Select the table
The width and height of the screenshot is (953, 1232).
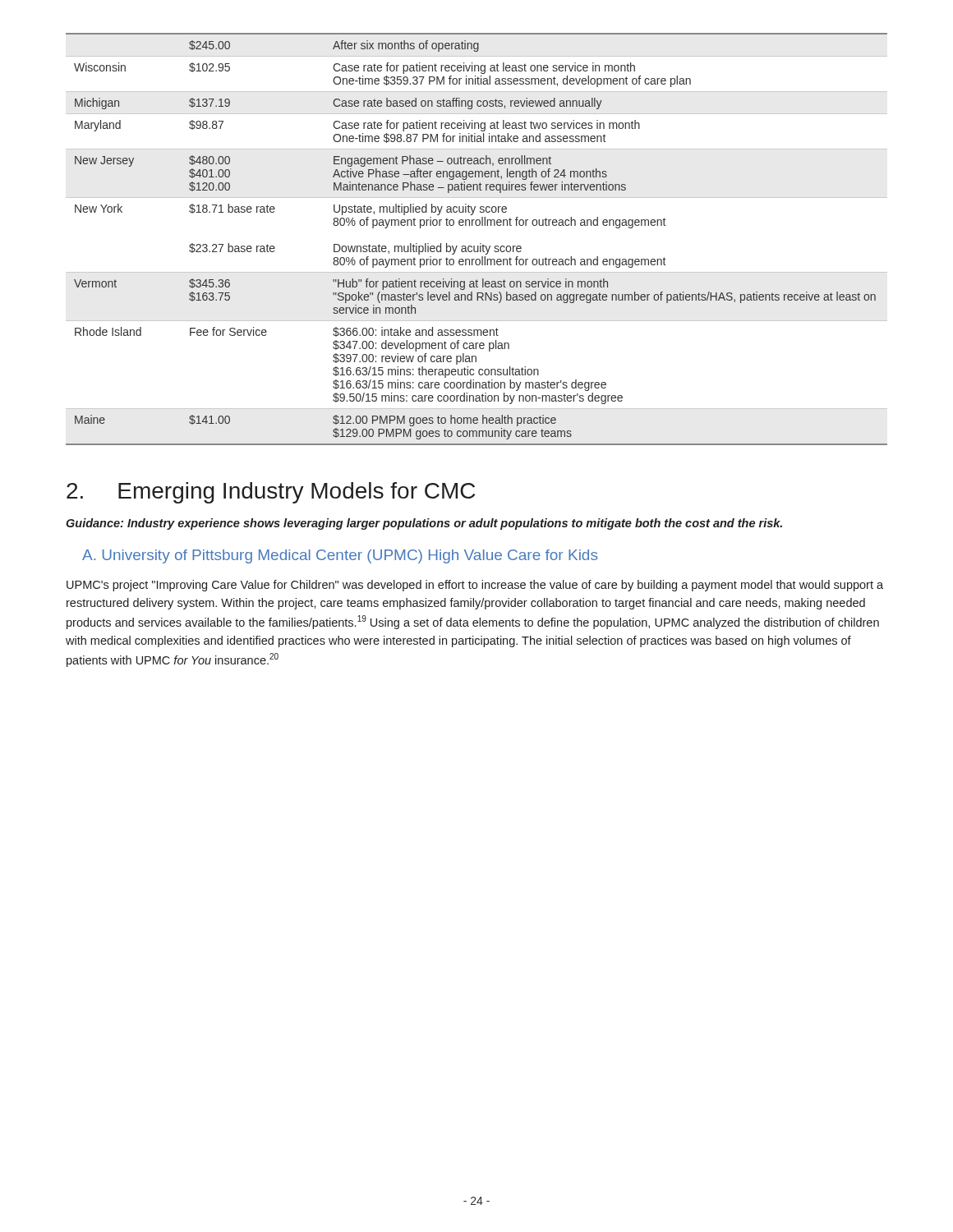[476, 239]
